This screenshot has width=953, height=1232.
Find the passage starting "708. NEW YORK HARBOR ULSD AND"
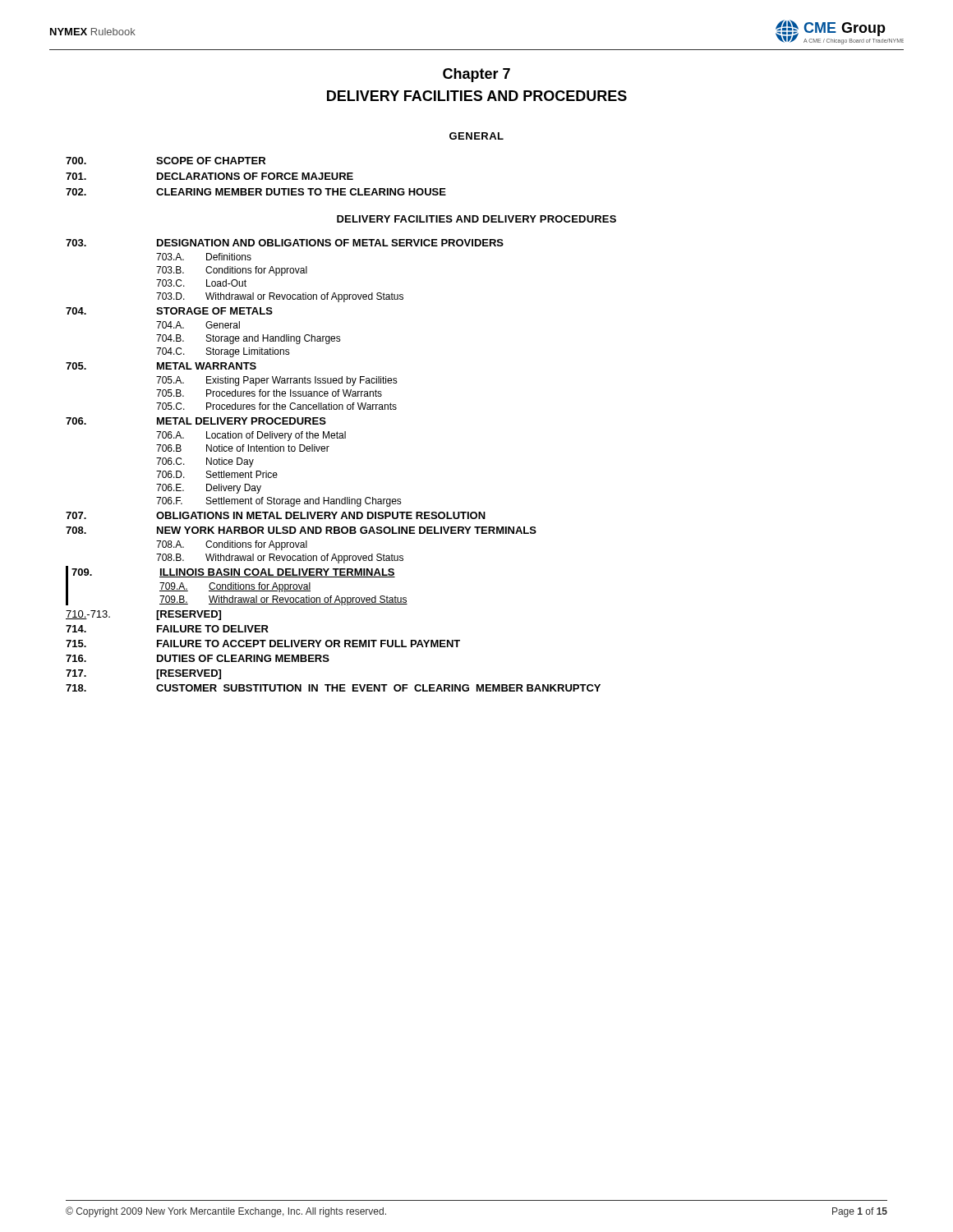point(301,530)
